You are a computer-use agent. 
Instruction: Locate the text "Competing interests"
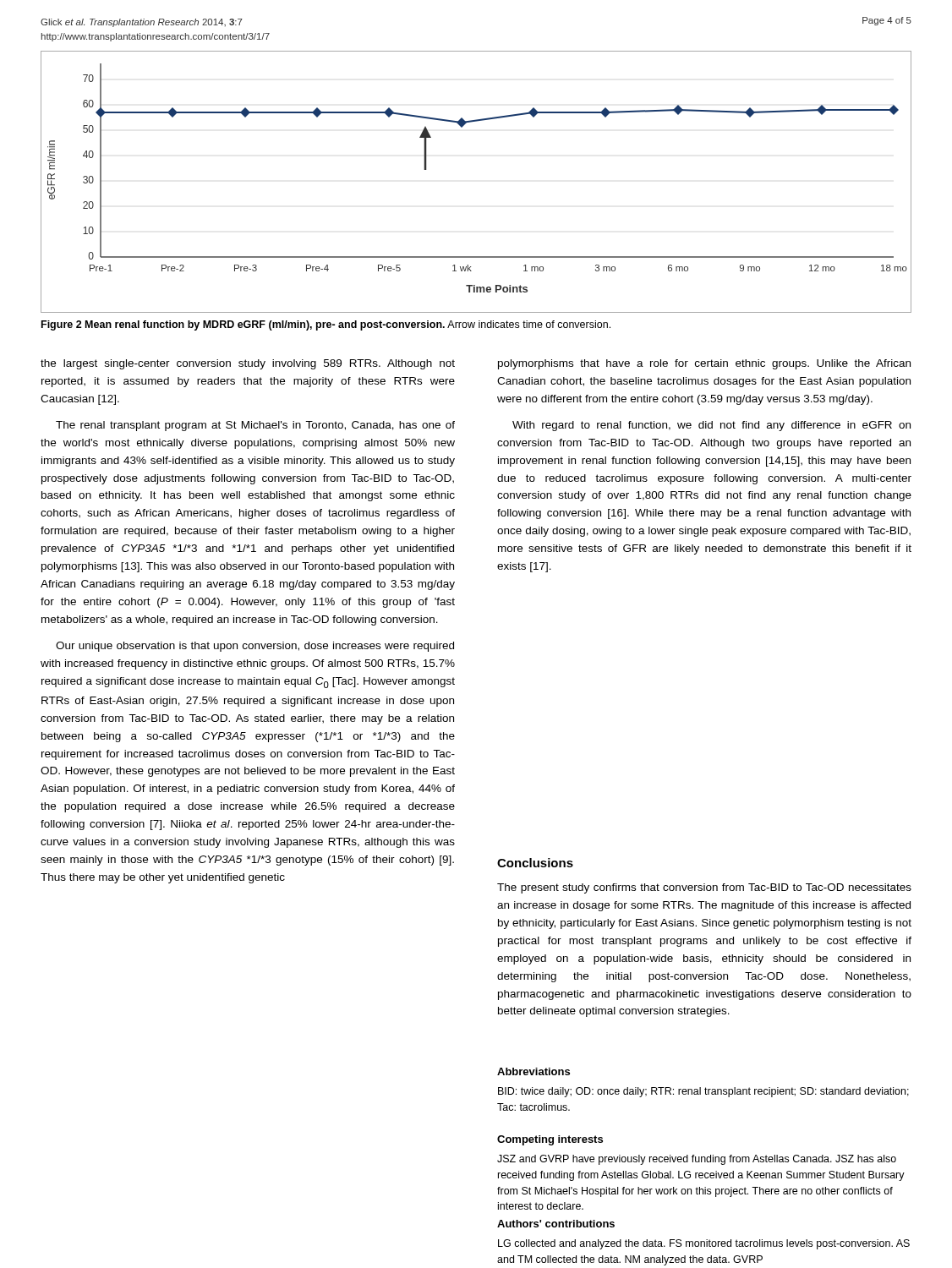550,1139
